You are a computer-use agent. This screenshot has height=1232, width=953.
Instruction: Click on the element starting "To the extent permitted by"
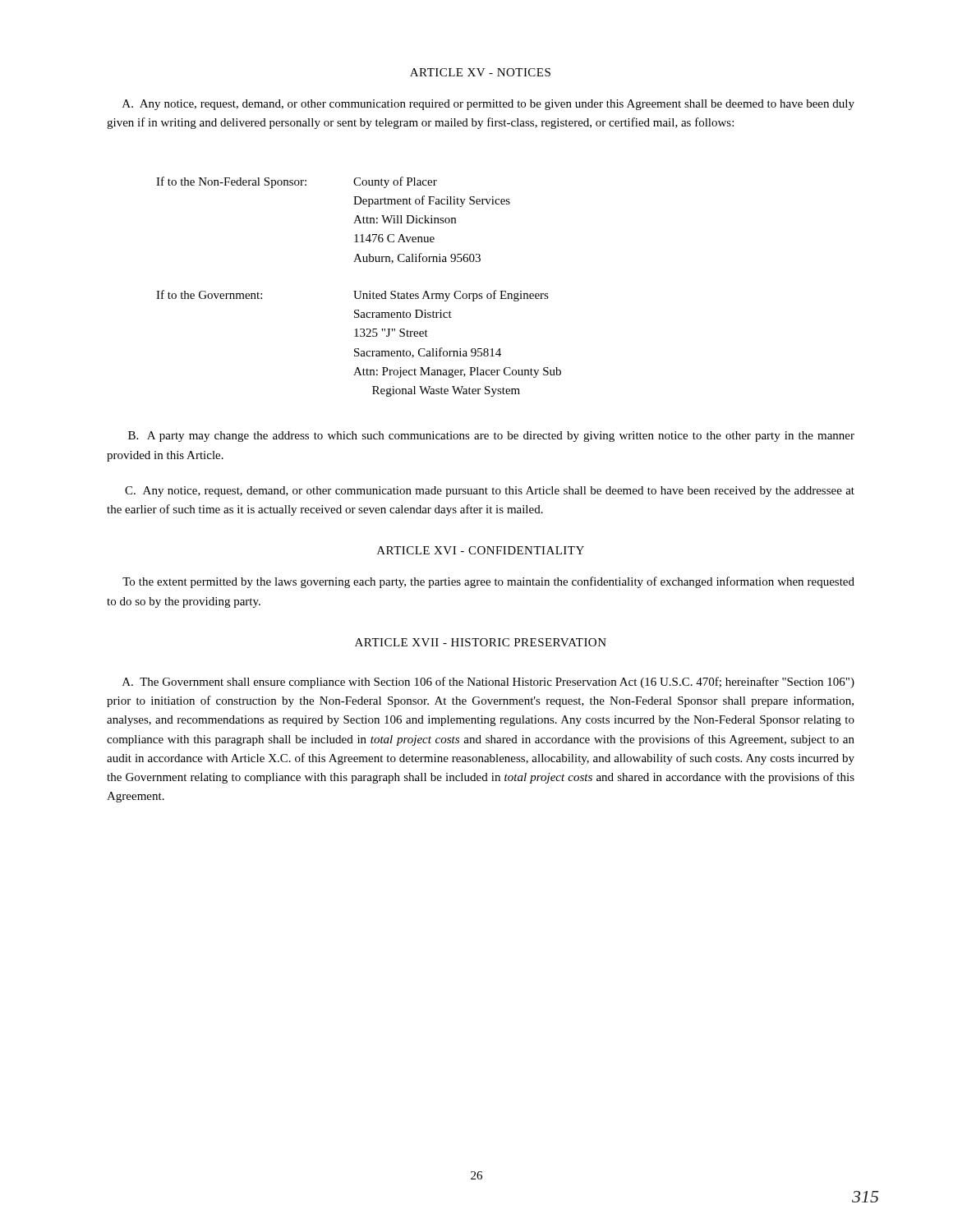pyautogui.click(x=481, y=591)
